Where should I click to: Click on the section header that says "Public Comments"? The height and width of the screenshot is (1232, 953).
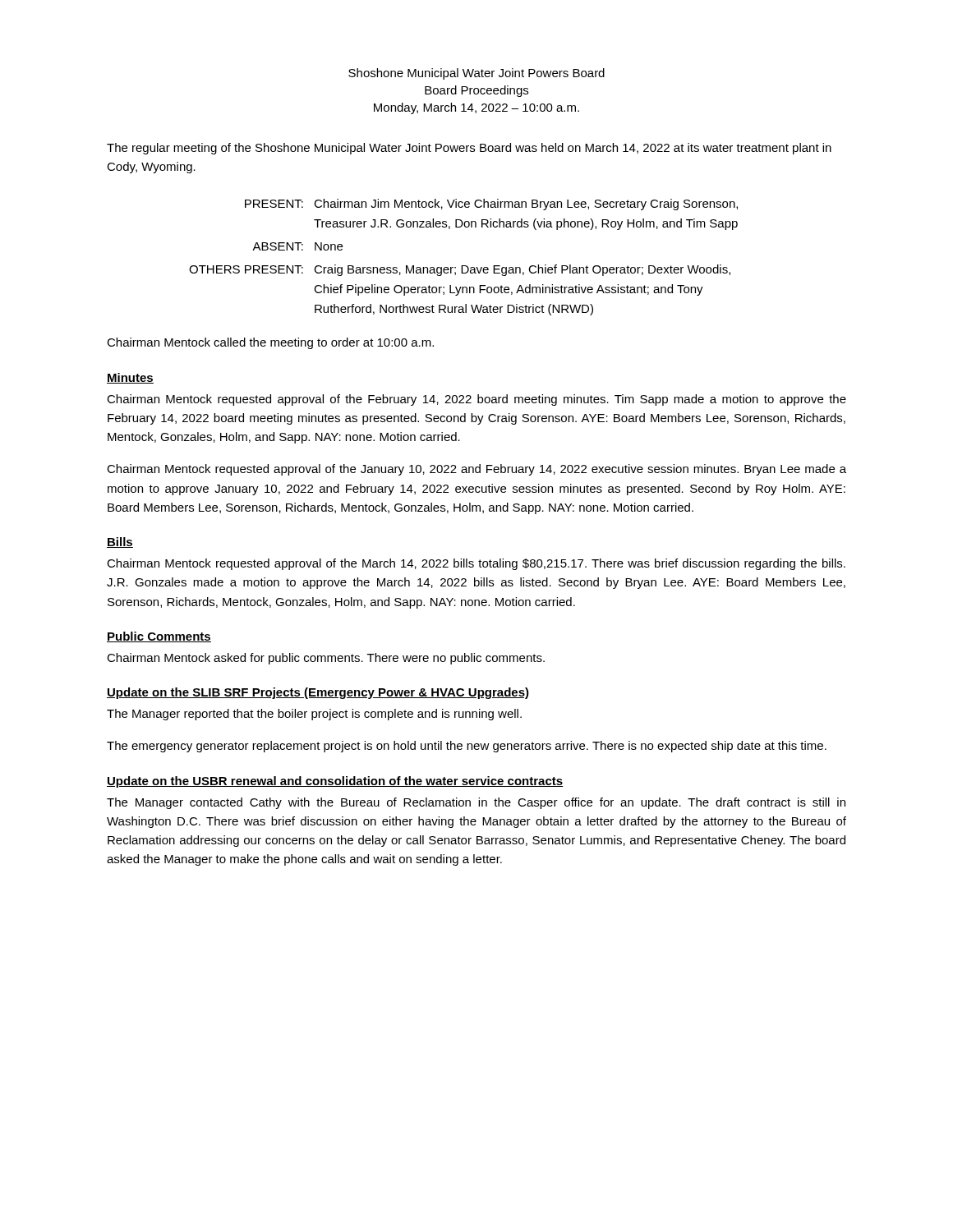159,636
